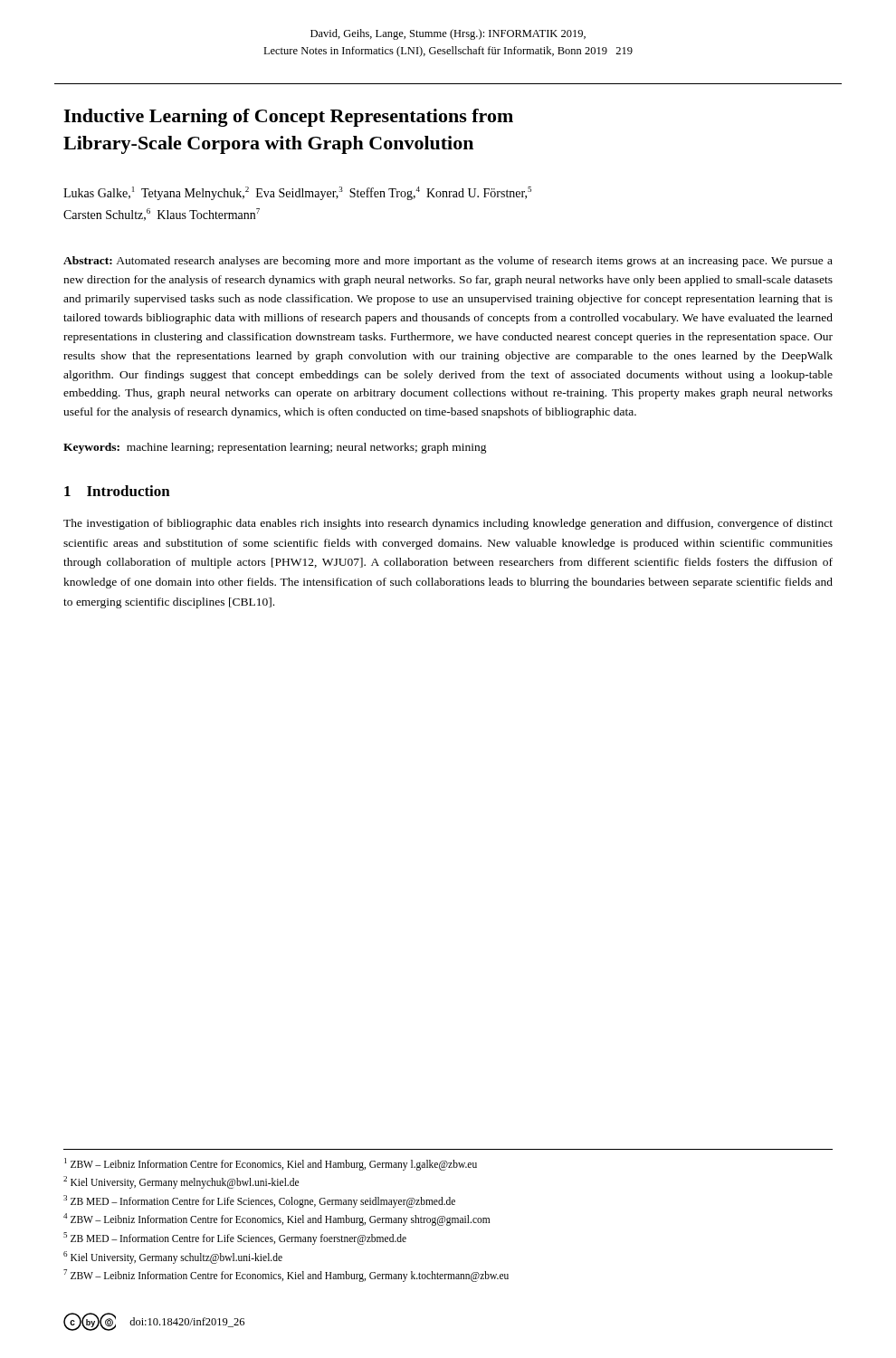
Task: Click on the footnote with the text "6 Kiel University, Germany"
Action: [x=173, y=1256]
